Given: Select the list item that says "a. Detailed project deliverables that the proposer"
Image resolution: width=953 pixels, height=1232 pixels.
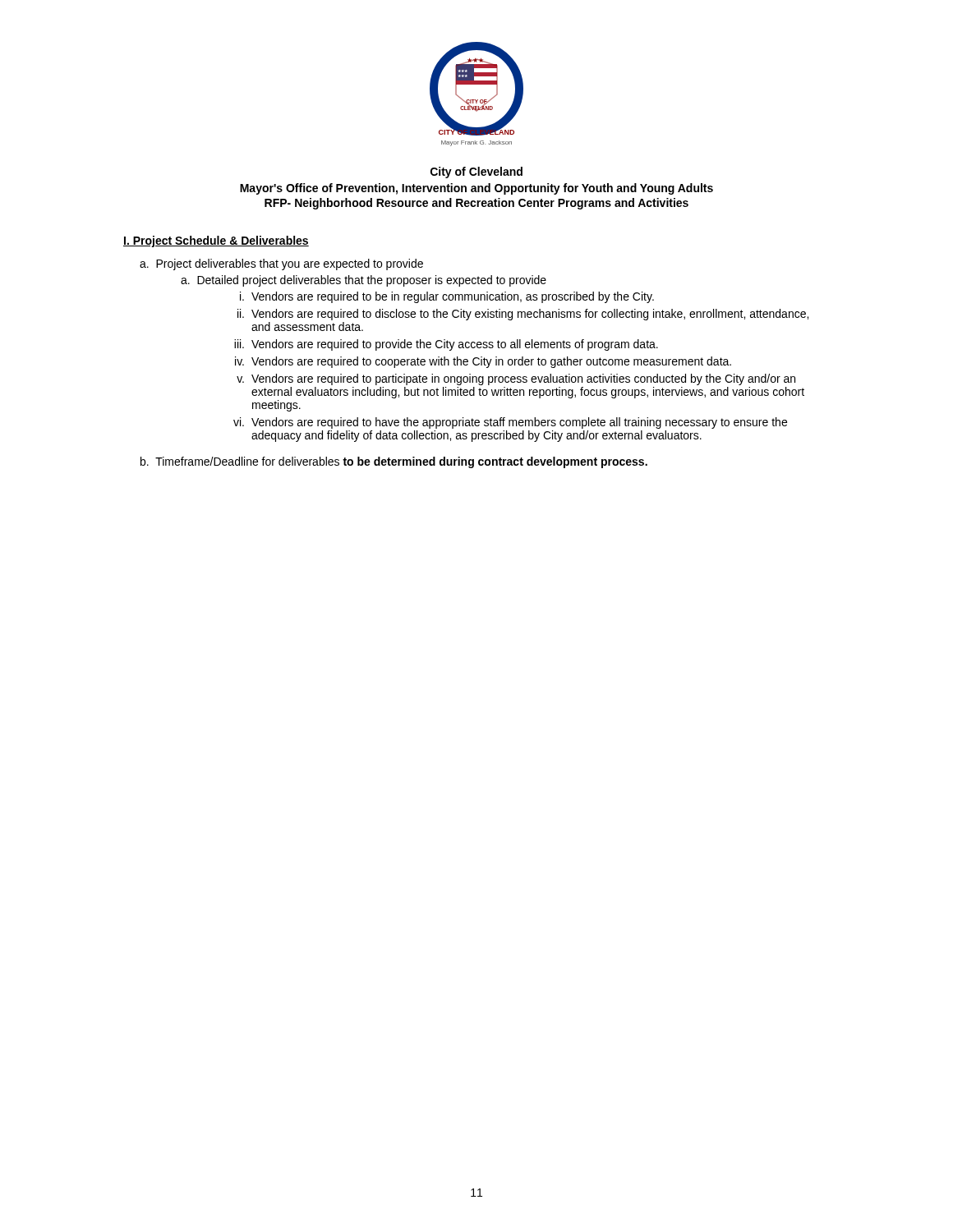Looking at the screenshot, I should [x=364, y=280].
